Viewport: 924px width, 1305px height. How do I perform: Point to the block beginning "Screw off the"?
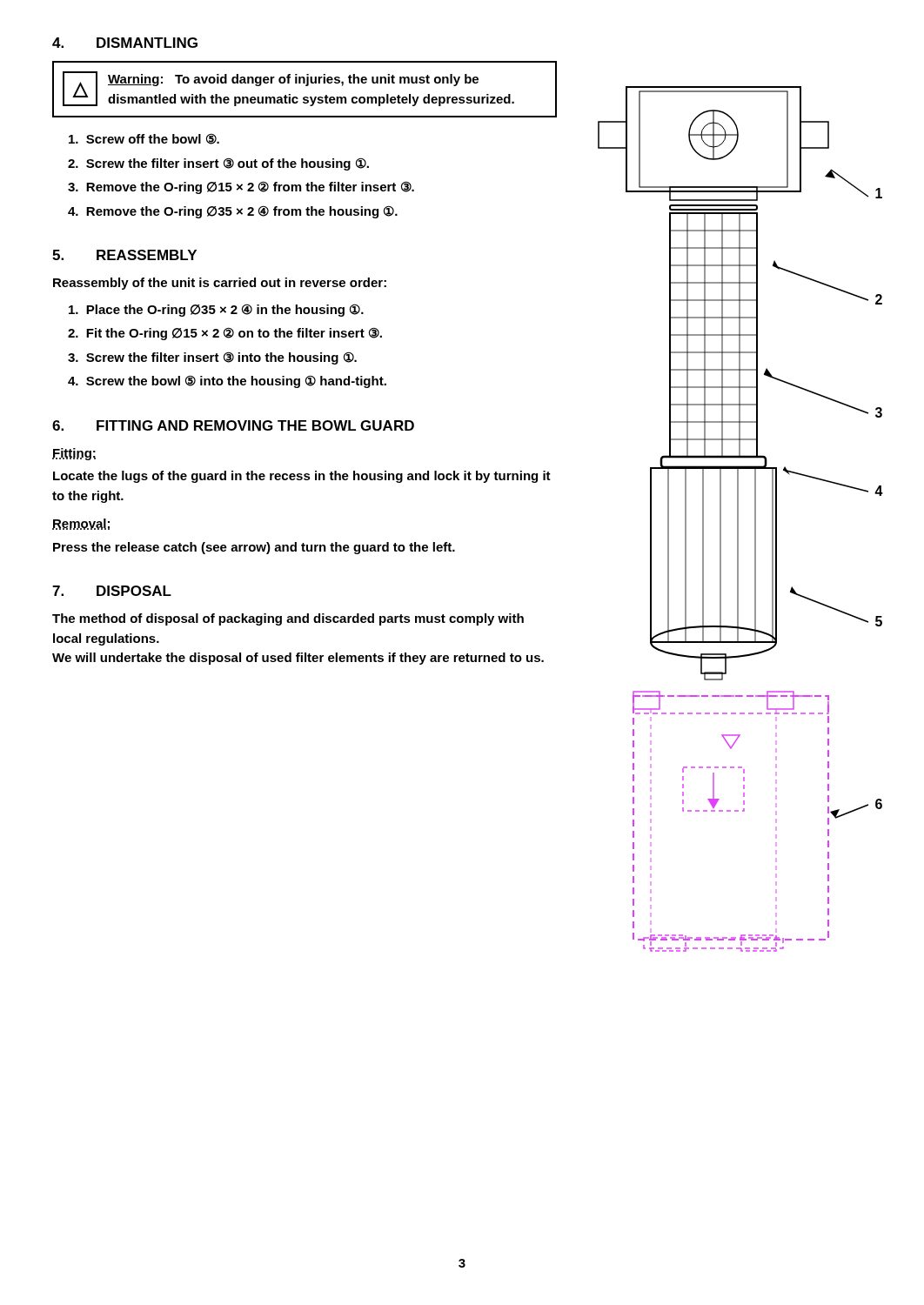[x=144, y=139]
